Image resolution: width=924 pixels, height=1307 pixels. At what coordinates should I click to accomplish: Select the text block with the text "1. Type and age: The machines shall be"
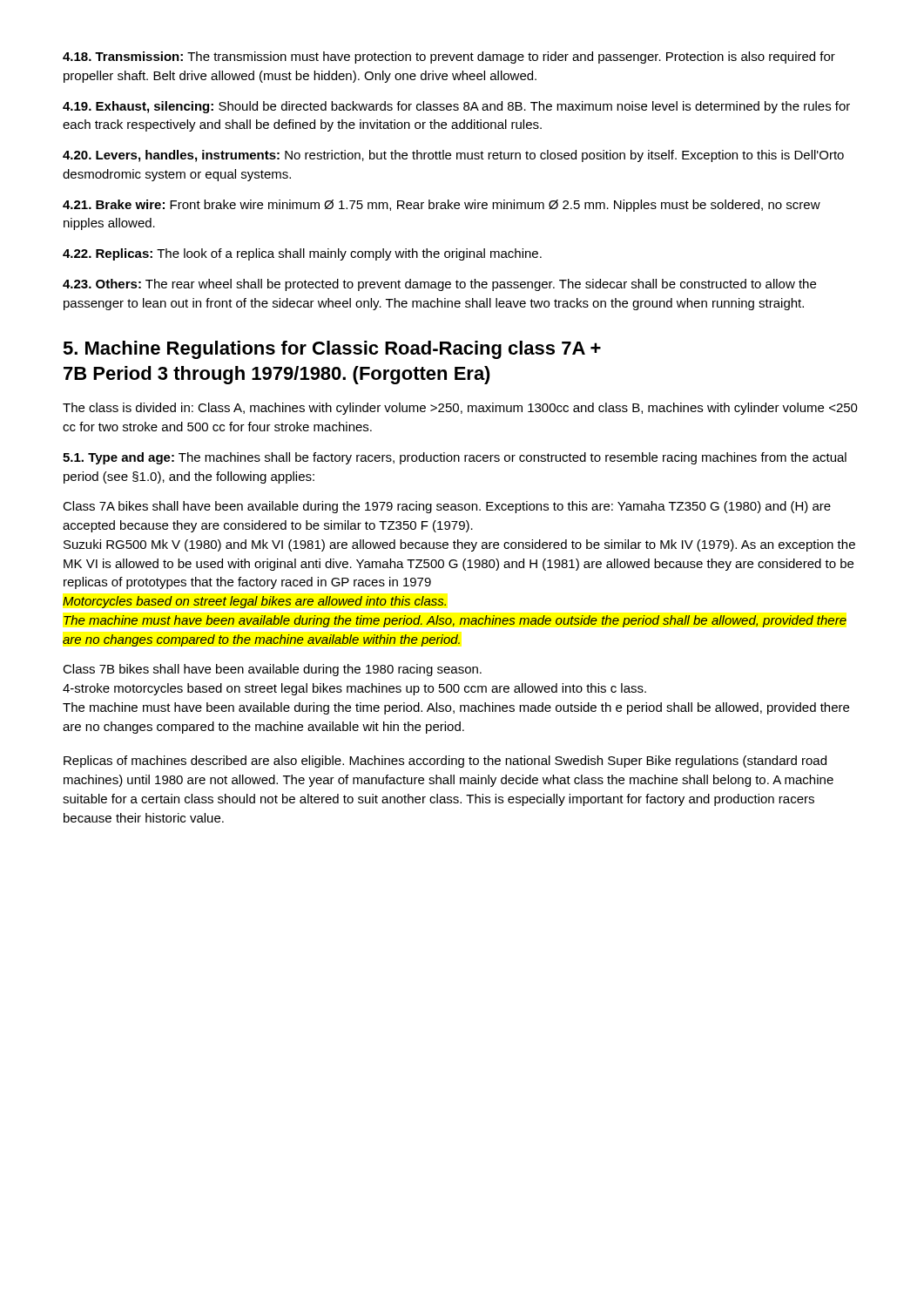point(455,466)
